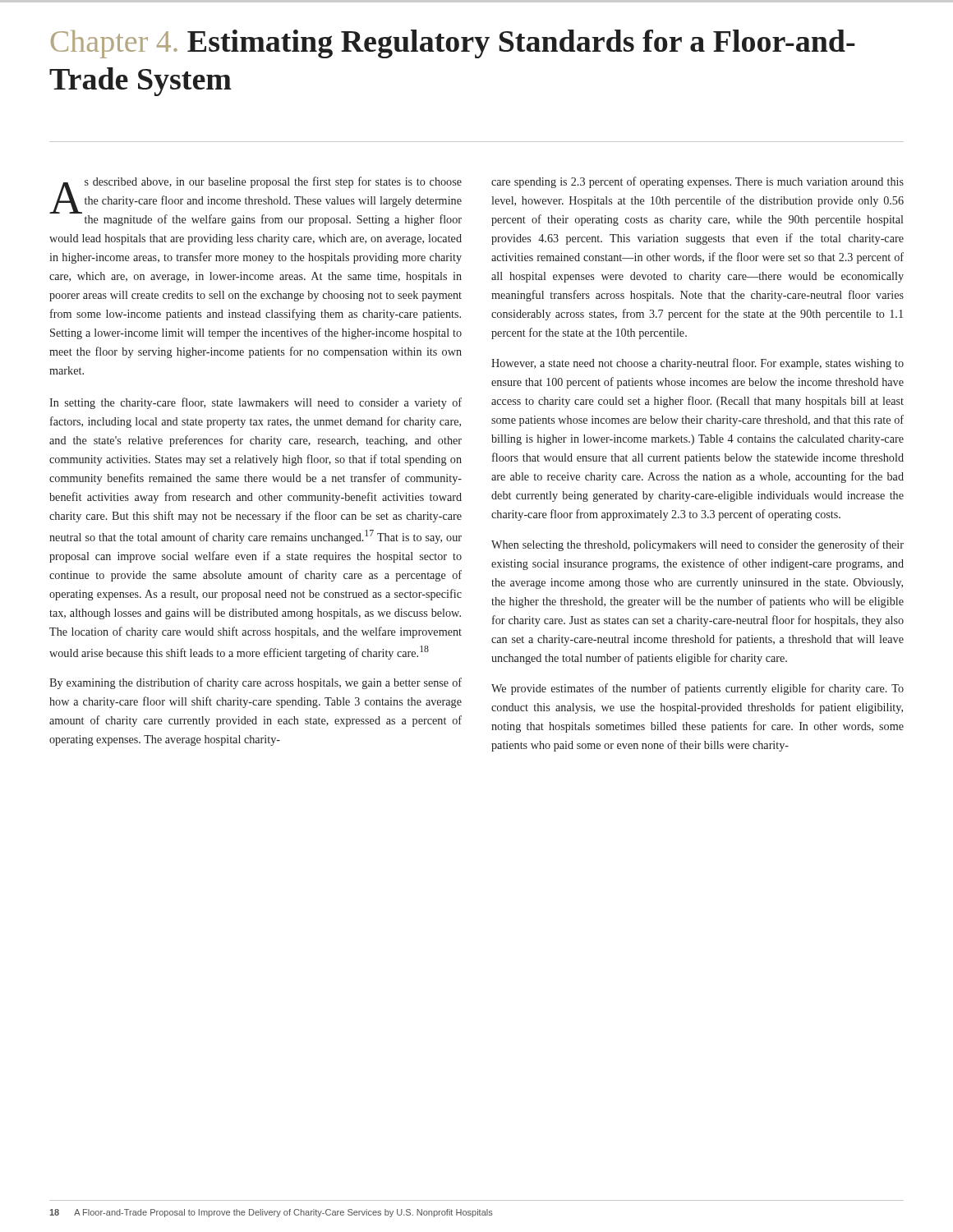Find the element starting "care spending is 2.3 percent"
Screen dimensions: 1232x953
pos(698,257)
